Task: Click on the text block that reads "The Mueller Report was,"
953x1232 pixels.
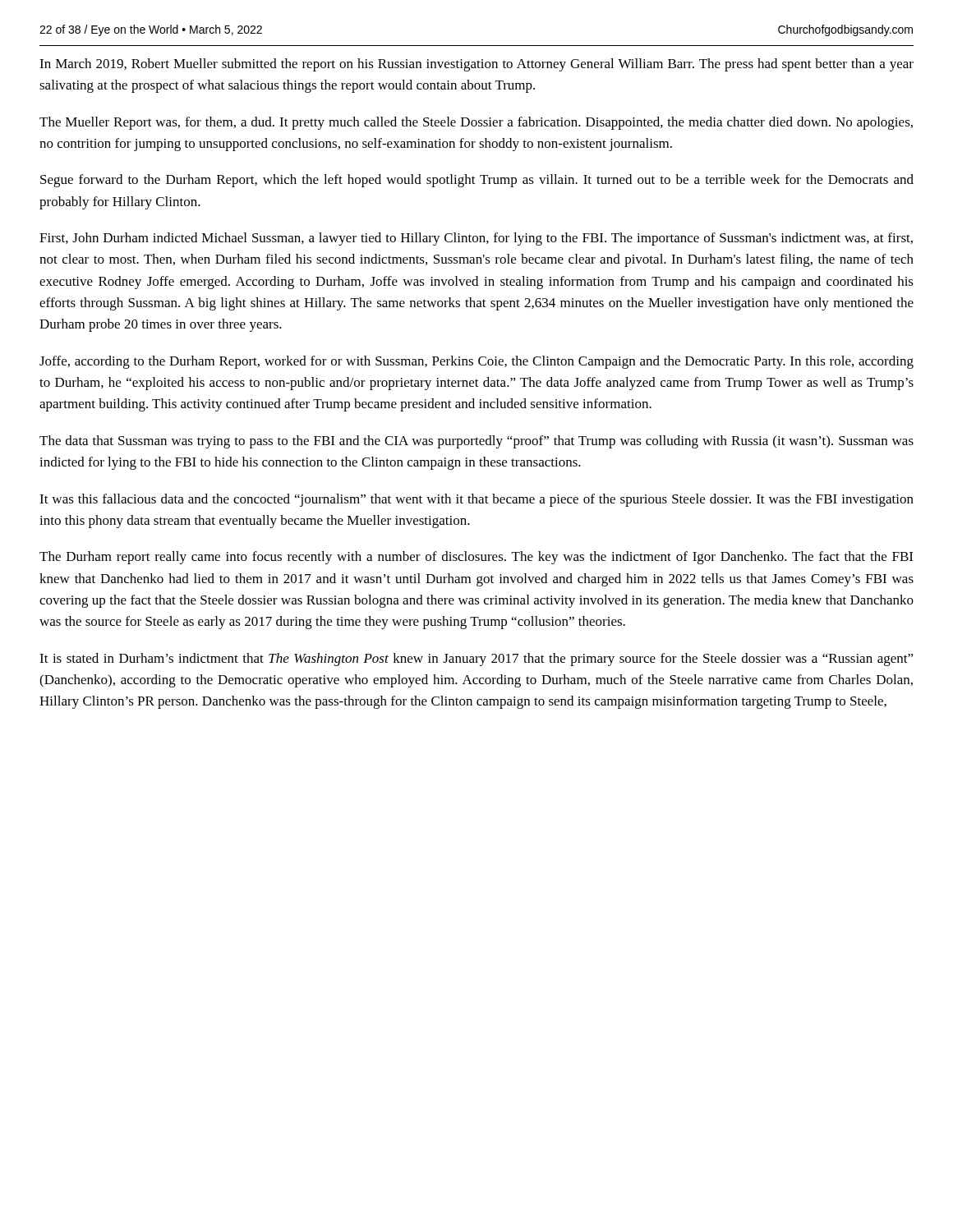Action: 476,133
